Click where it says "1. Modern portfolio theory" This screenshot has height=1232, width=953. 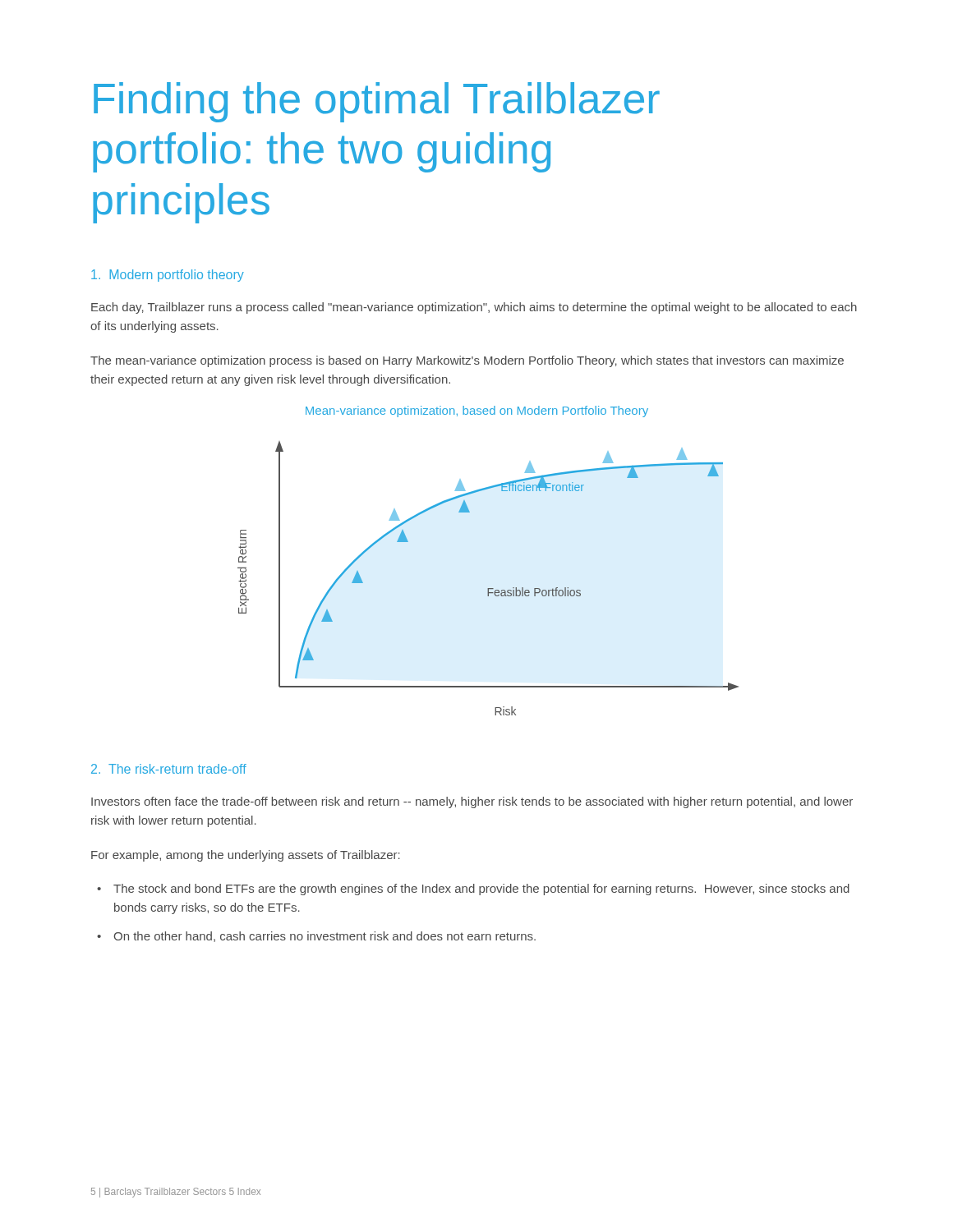coord(167,275)
